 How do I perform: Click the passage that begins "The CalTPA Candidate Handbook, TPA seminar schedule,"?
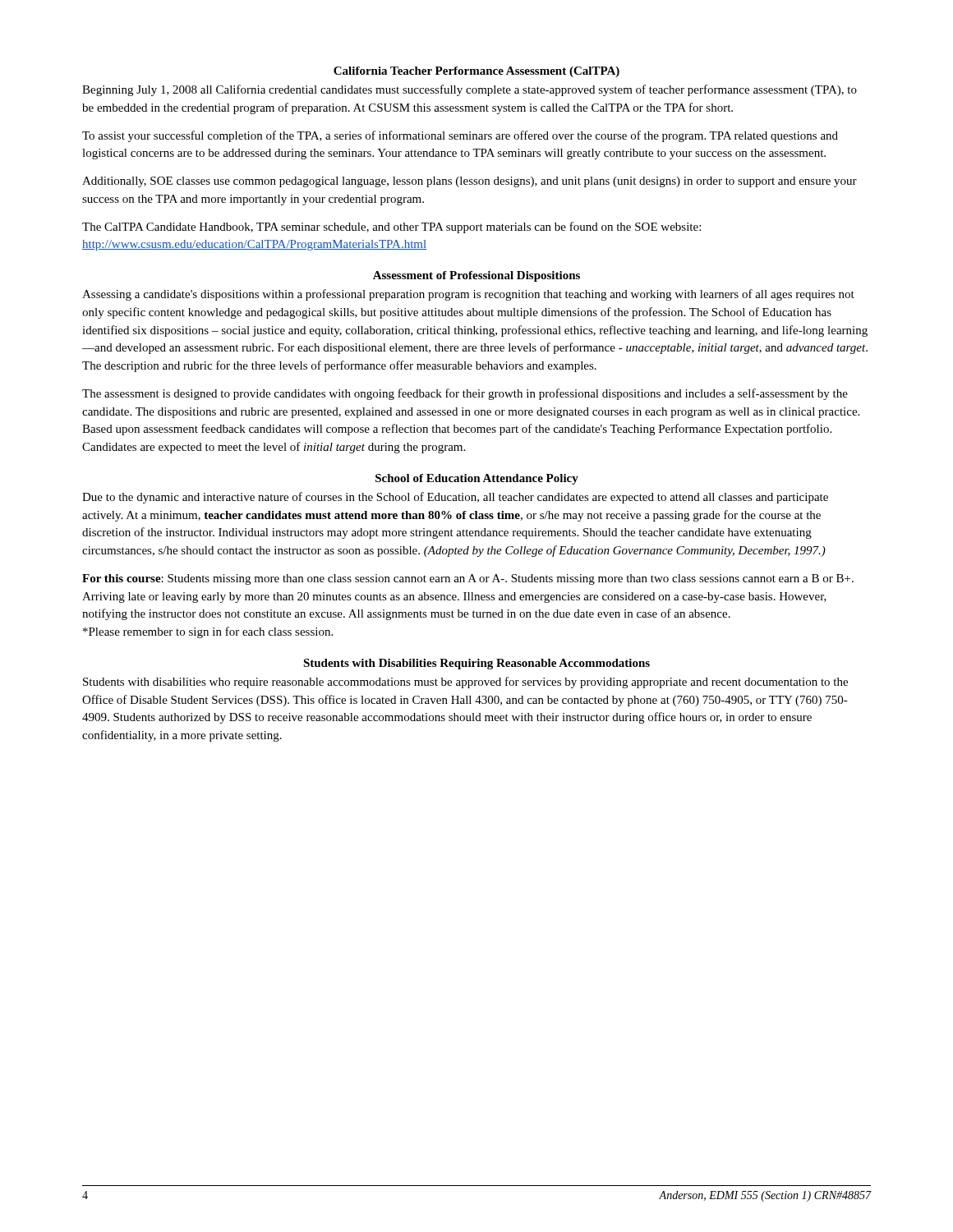click(392, 235)
